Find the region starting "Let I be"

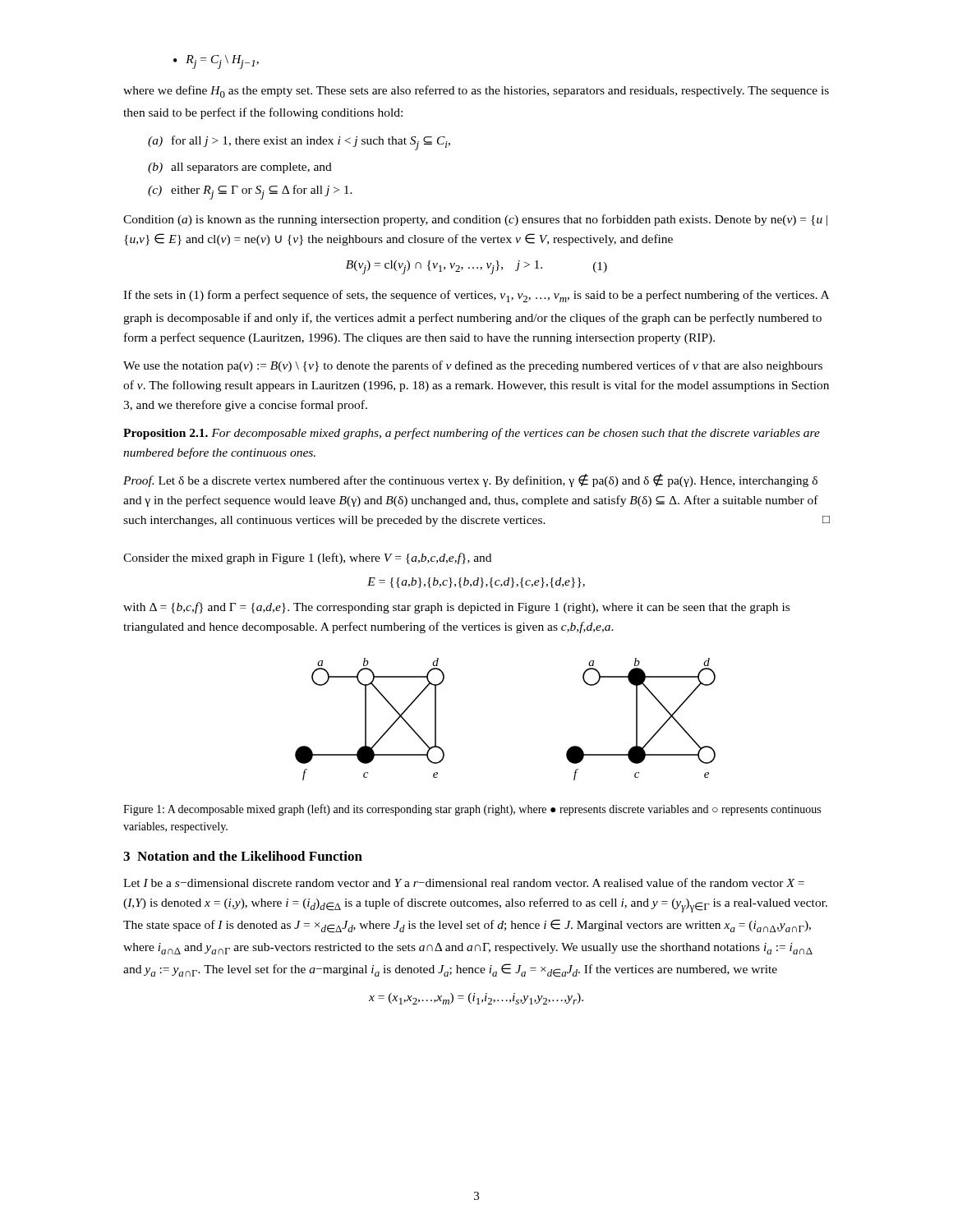coord(476,927)
